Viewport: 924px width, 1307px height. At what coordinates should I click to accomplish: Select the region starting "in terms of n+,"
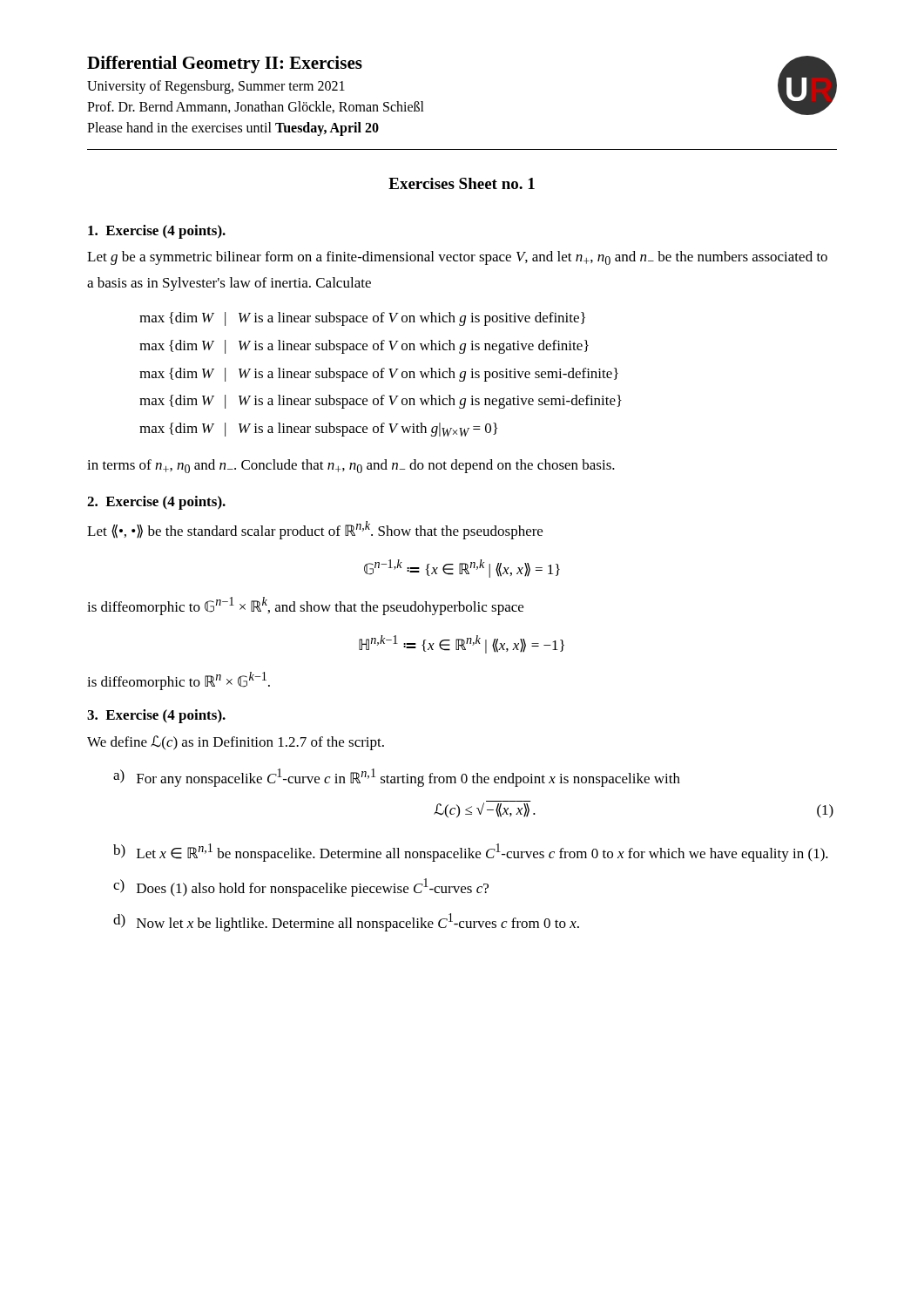point(462,467)
